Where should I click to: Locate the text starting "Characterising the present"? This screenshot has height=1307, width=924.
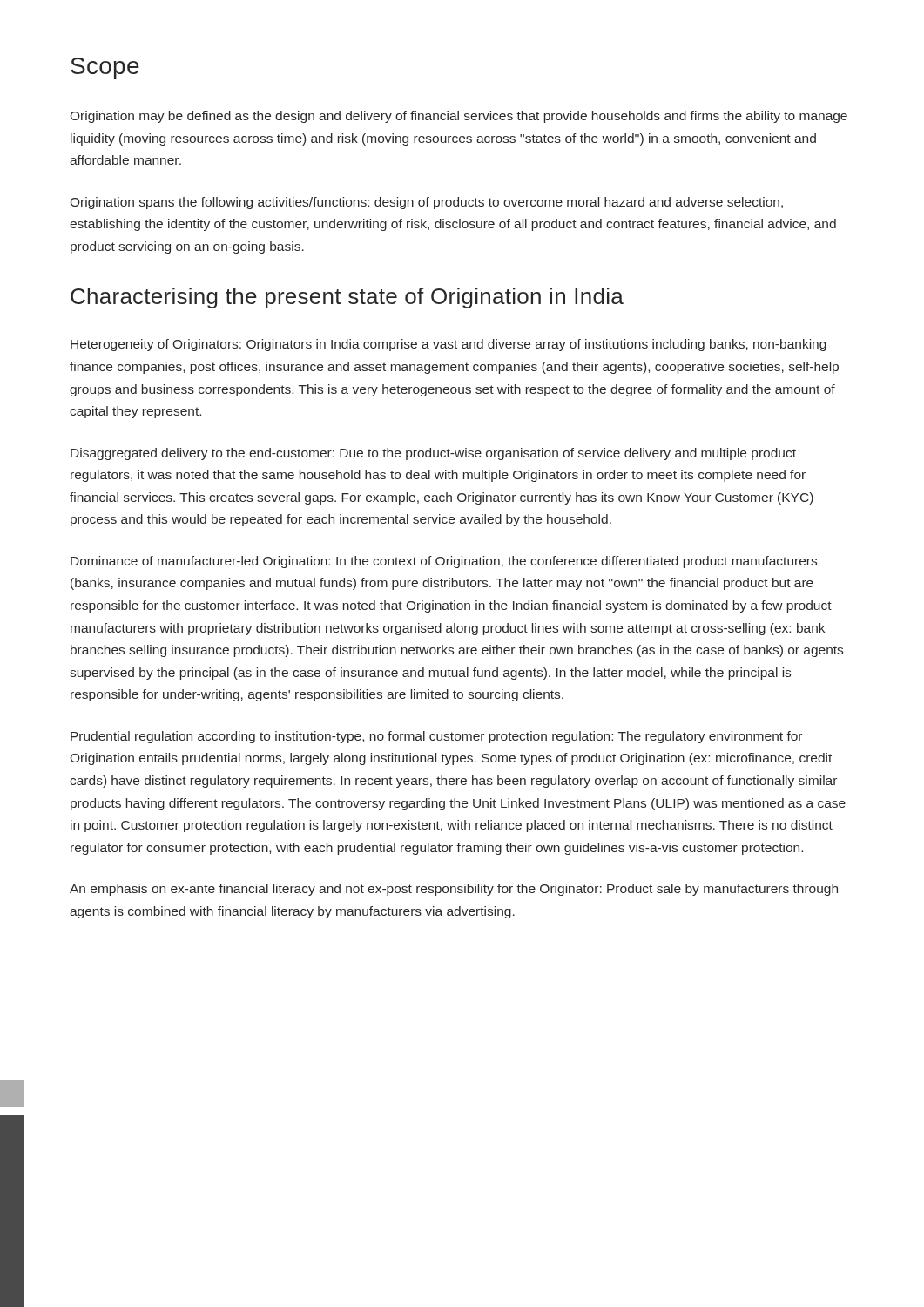click(x=347, y=297)
